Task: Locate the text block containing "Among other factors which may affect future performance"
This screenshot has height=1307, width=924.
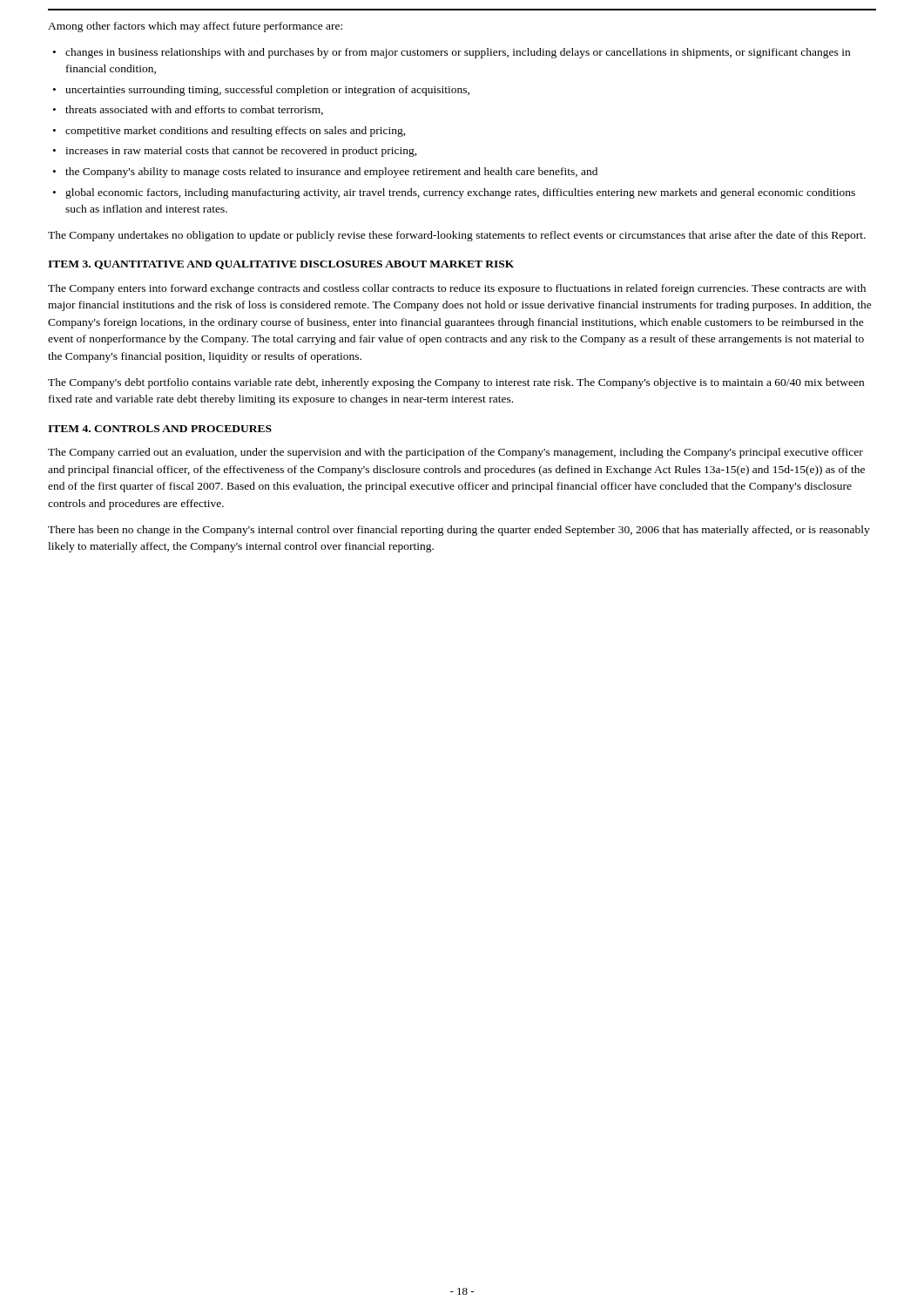Action: pyautogui.click(x=195, y=27)
